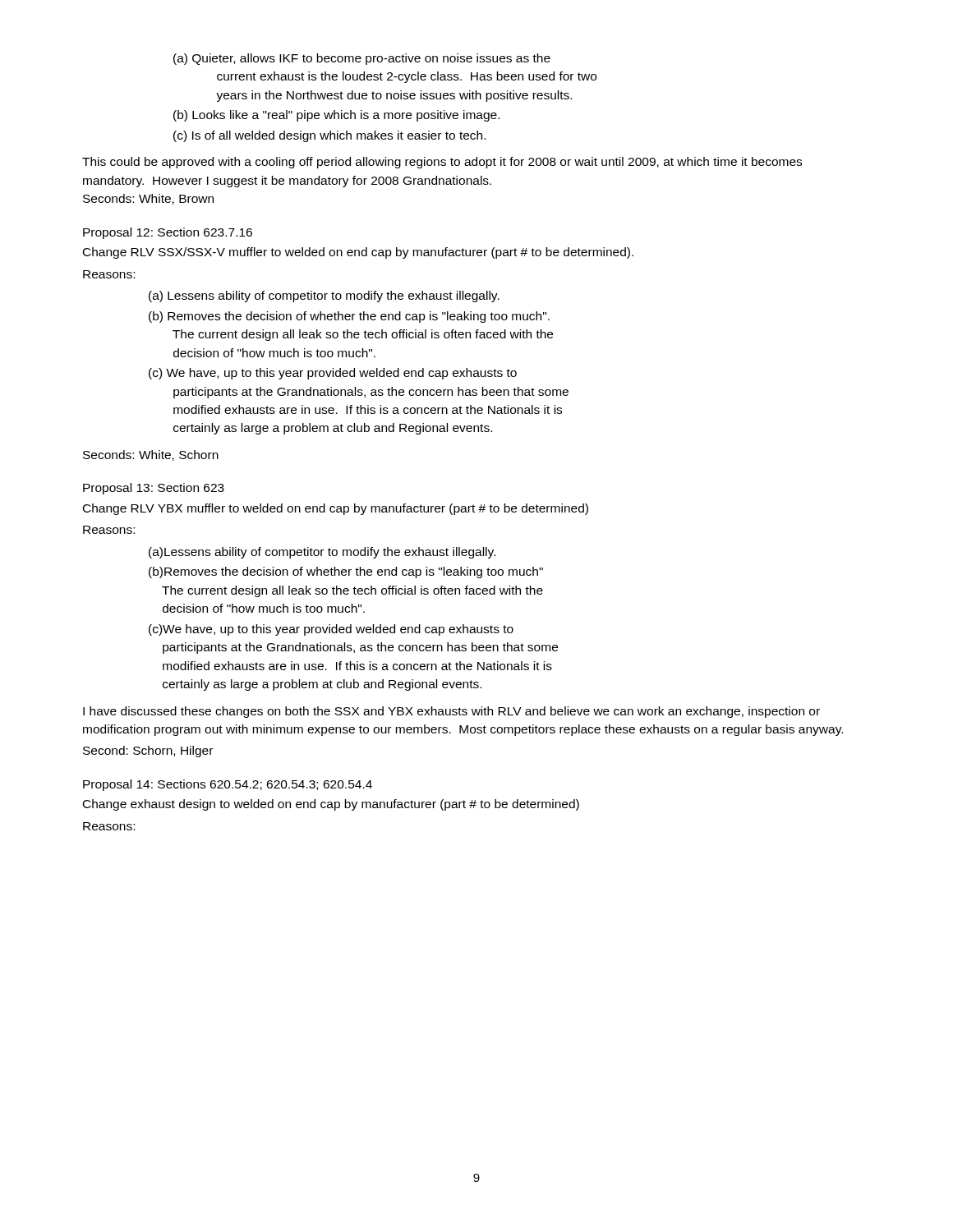This screenshot has width=953, height=1232.
Task: Select the text that reads "Seconds: White, Schorn"
Action: pyautogui.click(x=150, y=455)
